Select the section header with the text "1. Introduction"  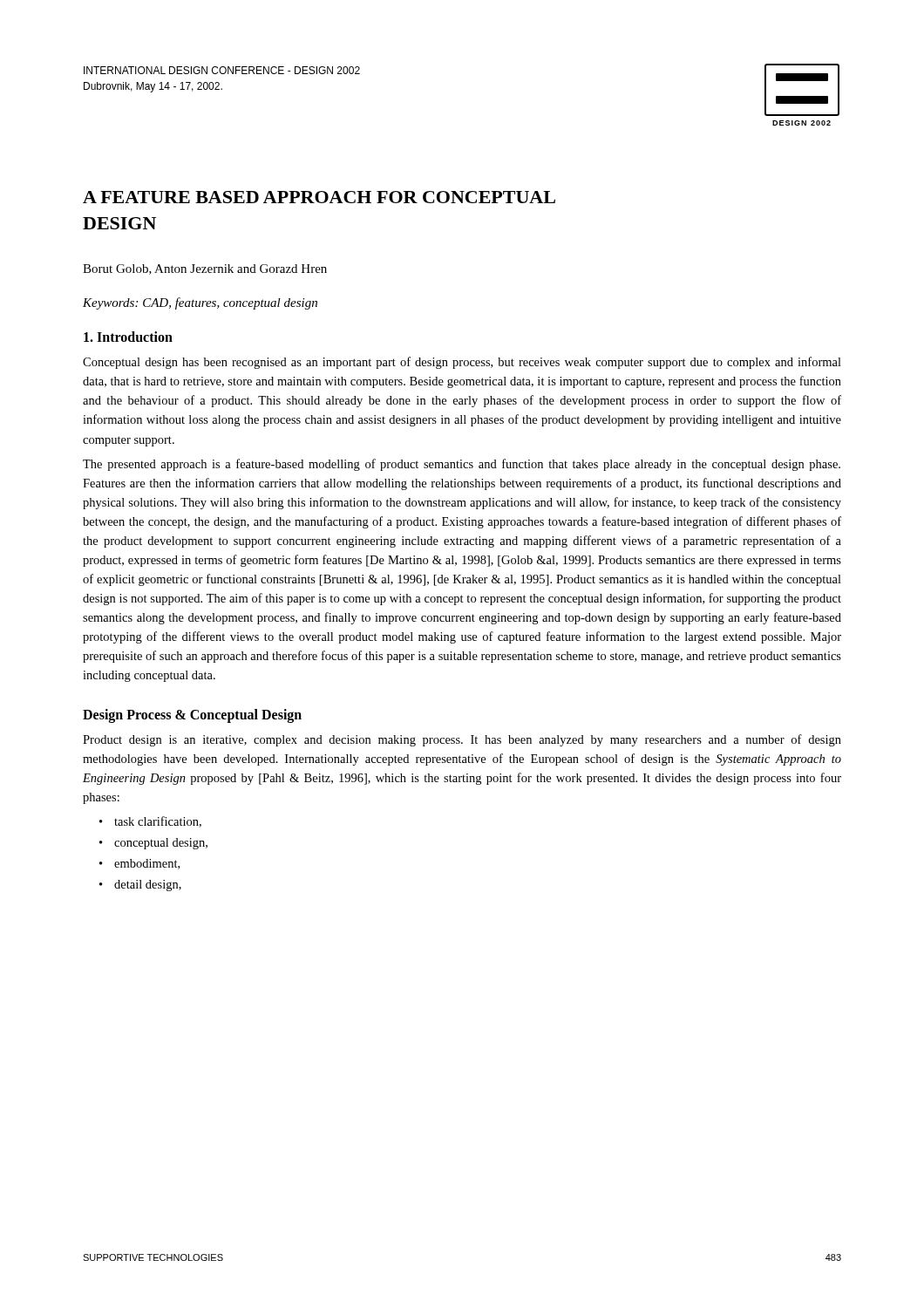pos(128,337)
